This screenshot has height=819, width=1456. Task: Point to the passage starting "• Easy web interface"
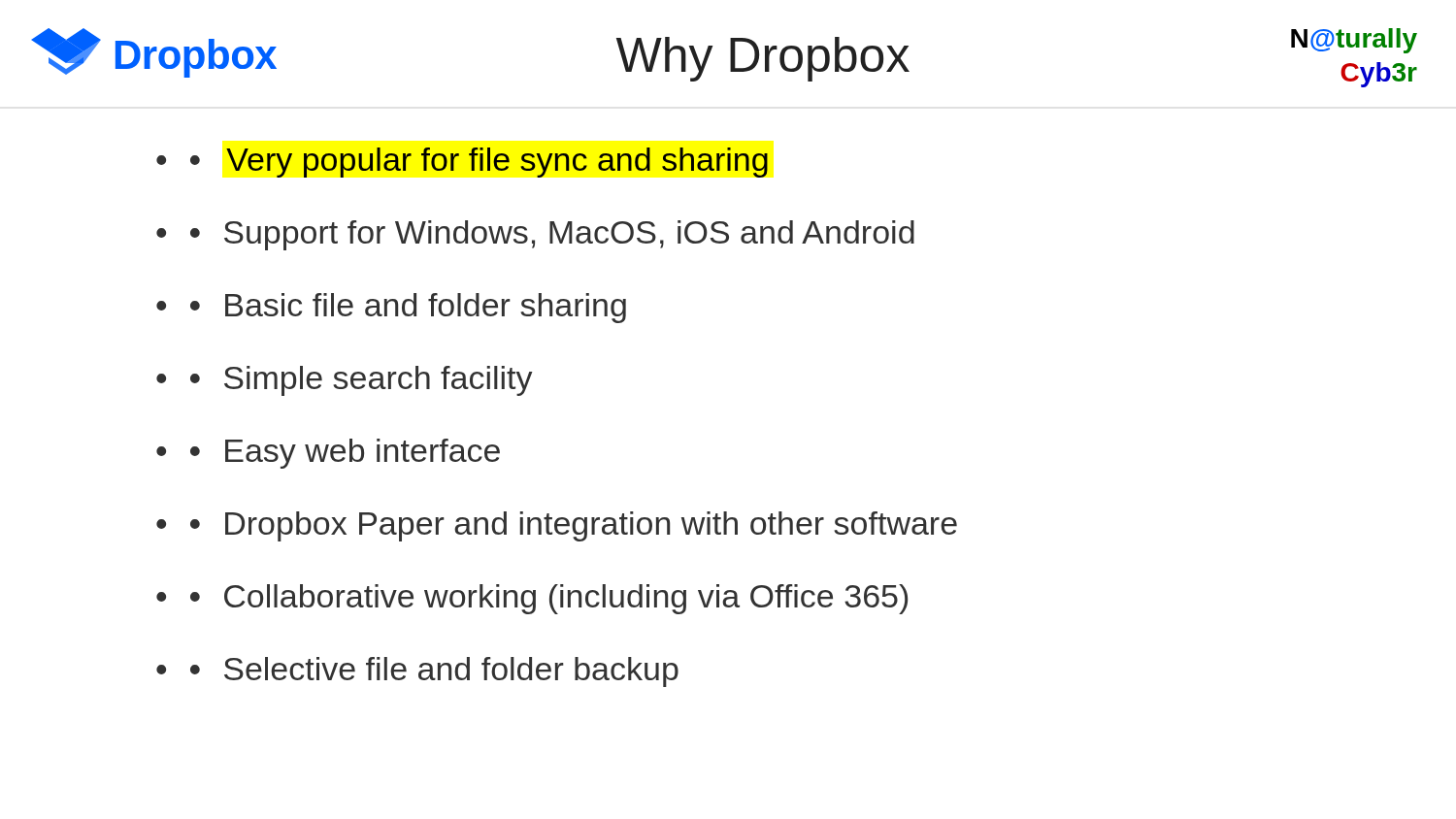coord(345,451)
